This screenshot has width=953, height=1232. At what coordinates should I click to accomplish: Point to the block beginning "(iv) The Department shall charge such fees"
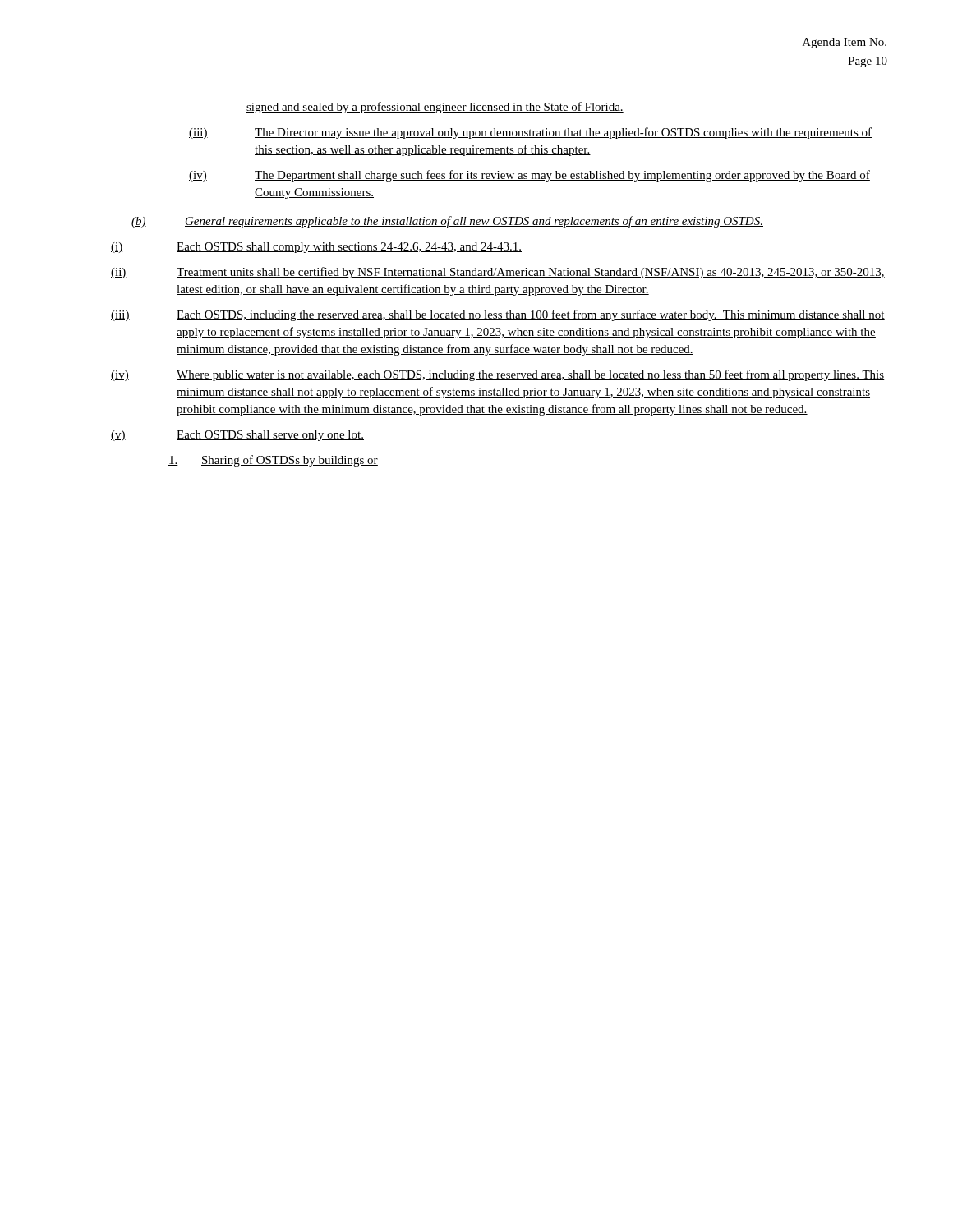coord(538,184)
